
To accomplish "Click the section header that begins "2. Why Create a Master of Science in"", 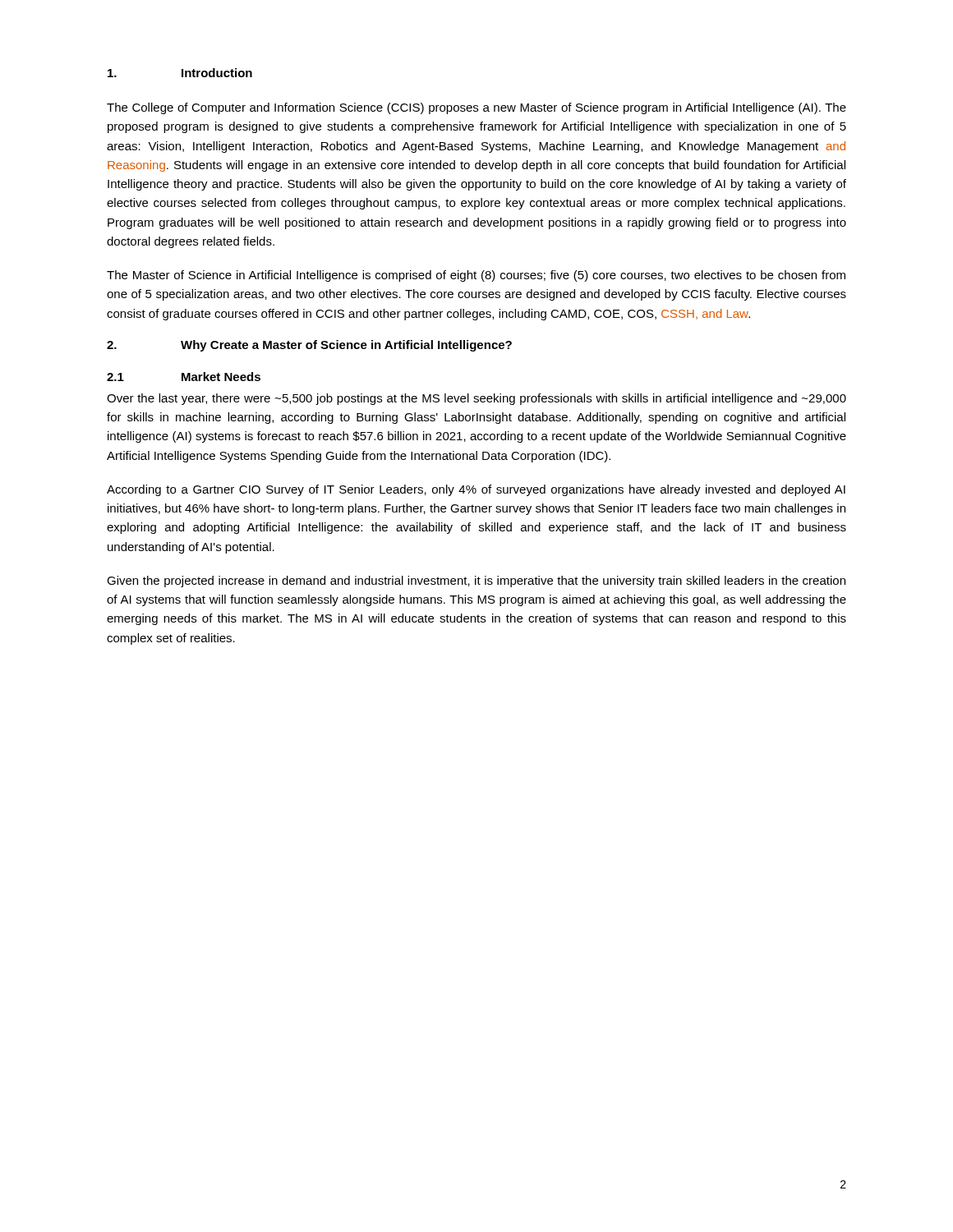I will click(310, 344).
